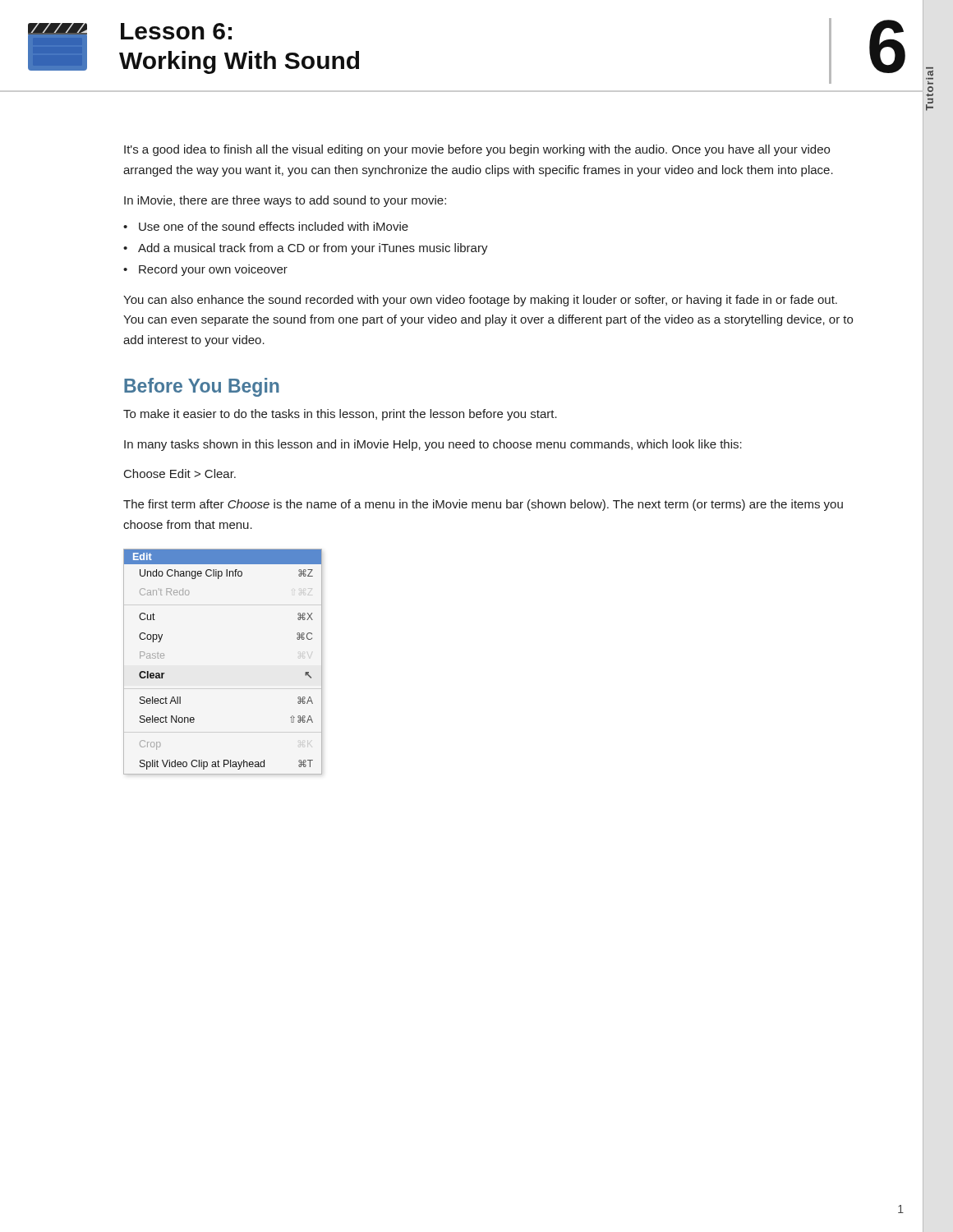The width and height of the screenshot is (953, 1232).
Task: Click on the logo
Action: [x=58, y=44]
